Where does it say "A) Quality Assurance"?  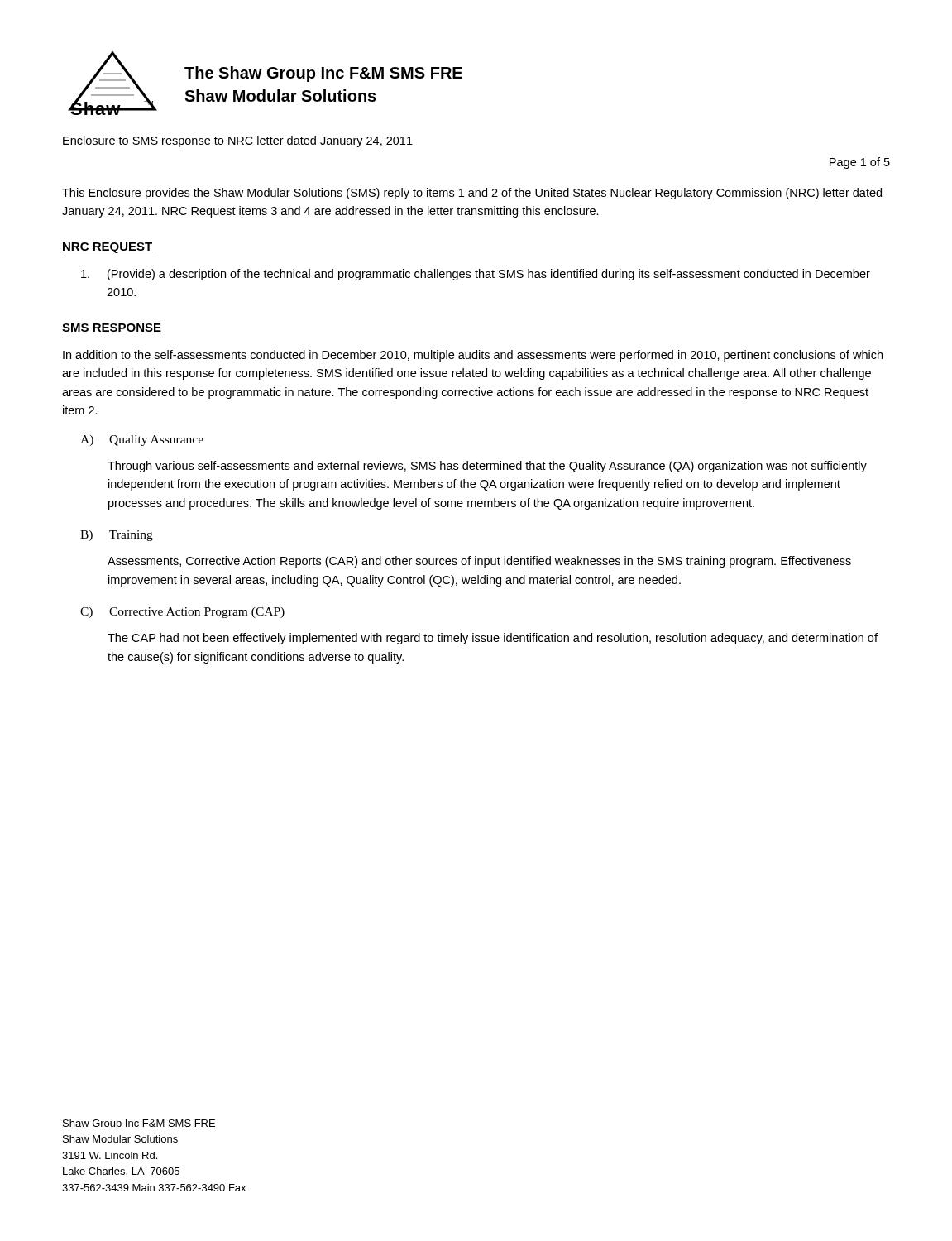[x=142, y=439]
